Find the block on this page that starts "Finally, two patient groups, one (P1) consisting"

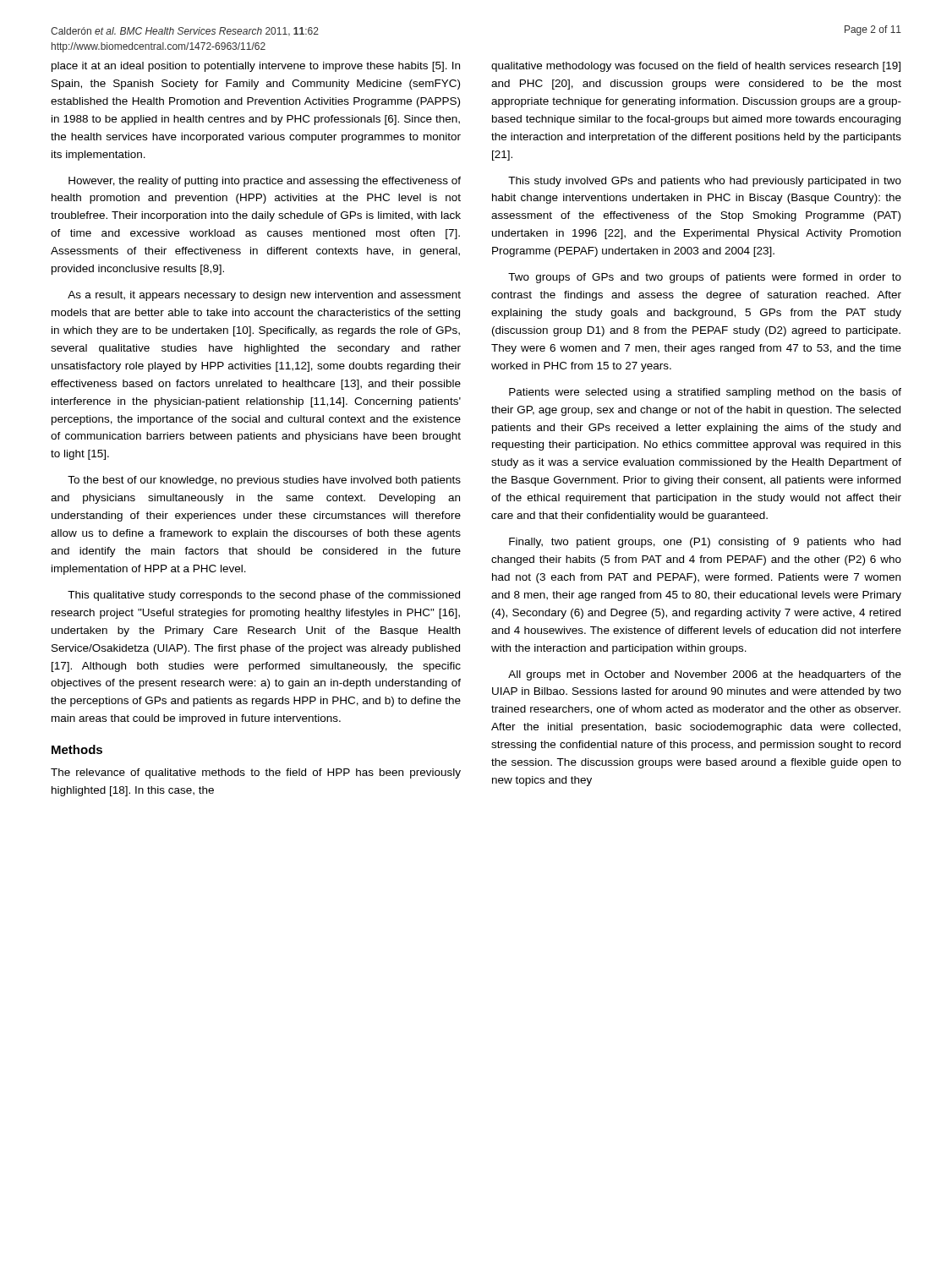tap(696, 595)
